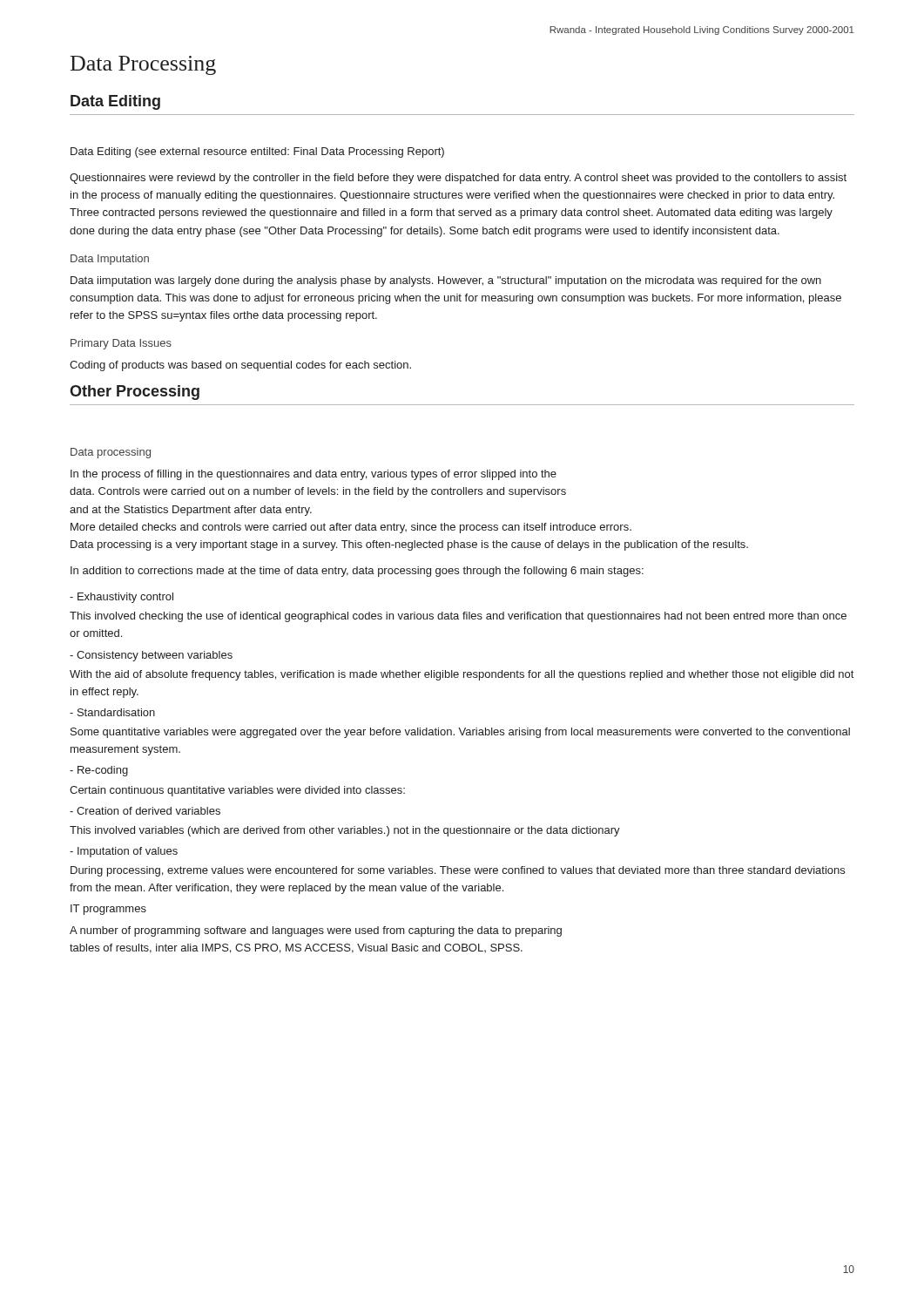Click on the text block that says "With the aid"
This screenshot has width=924, height=1307.
tap(462, 682)
